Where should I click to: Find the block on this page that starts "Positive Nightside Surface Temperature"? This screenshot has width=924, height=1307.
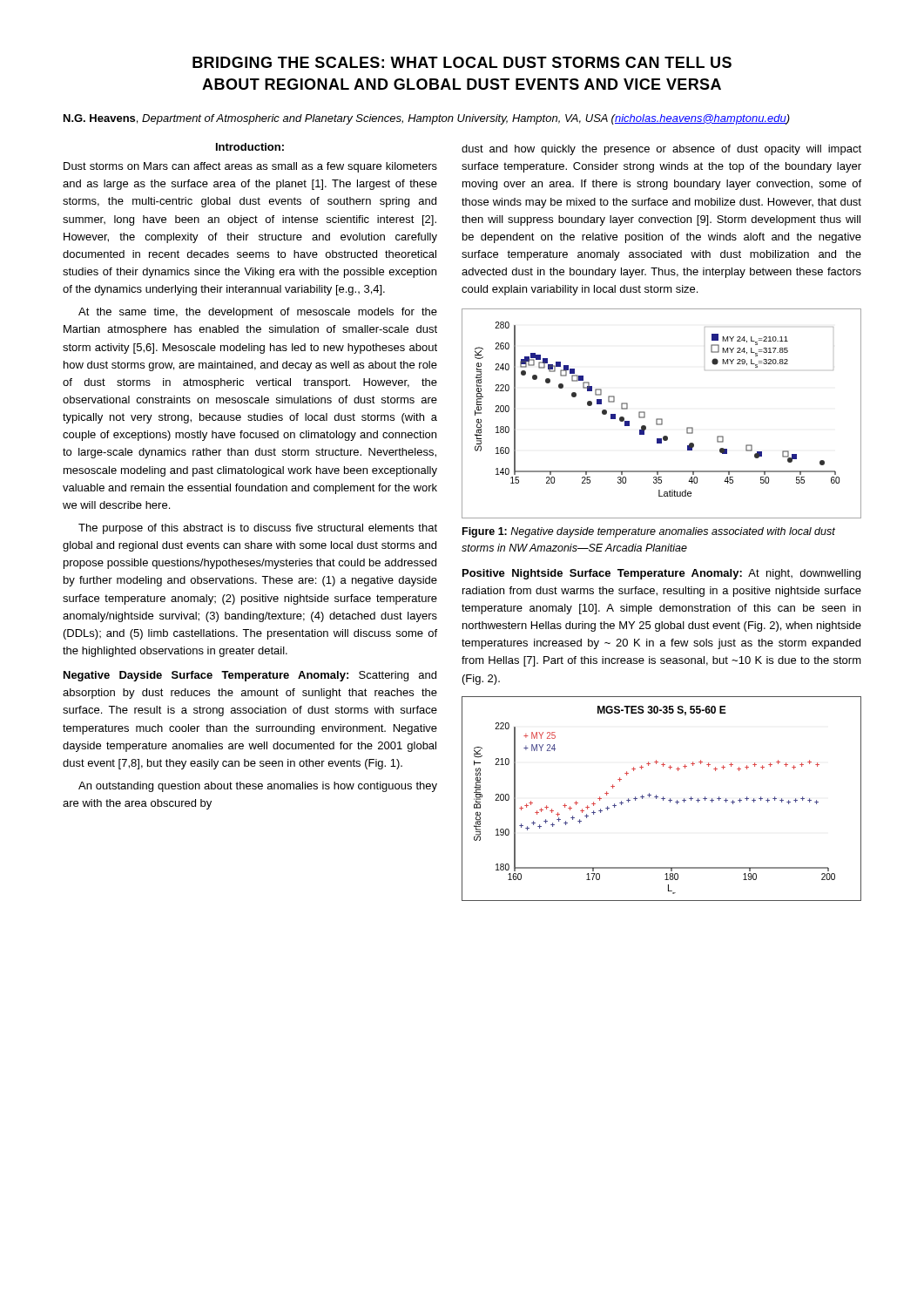coord(661,626)
